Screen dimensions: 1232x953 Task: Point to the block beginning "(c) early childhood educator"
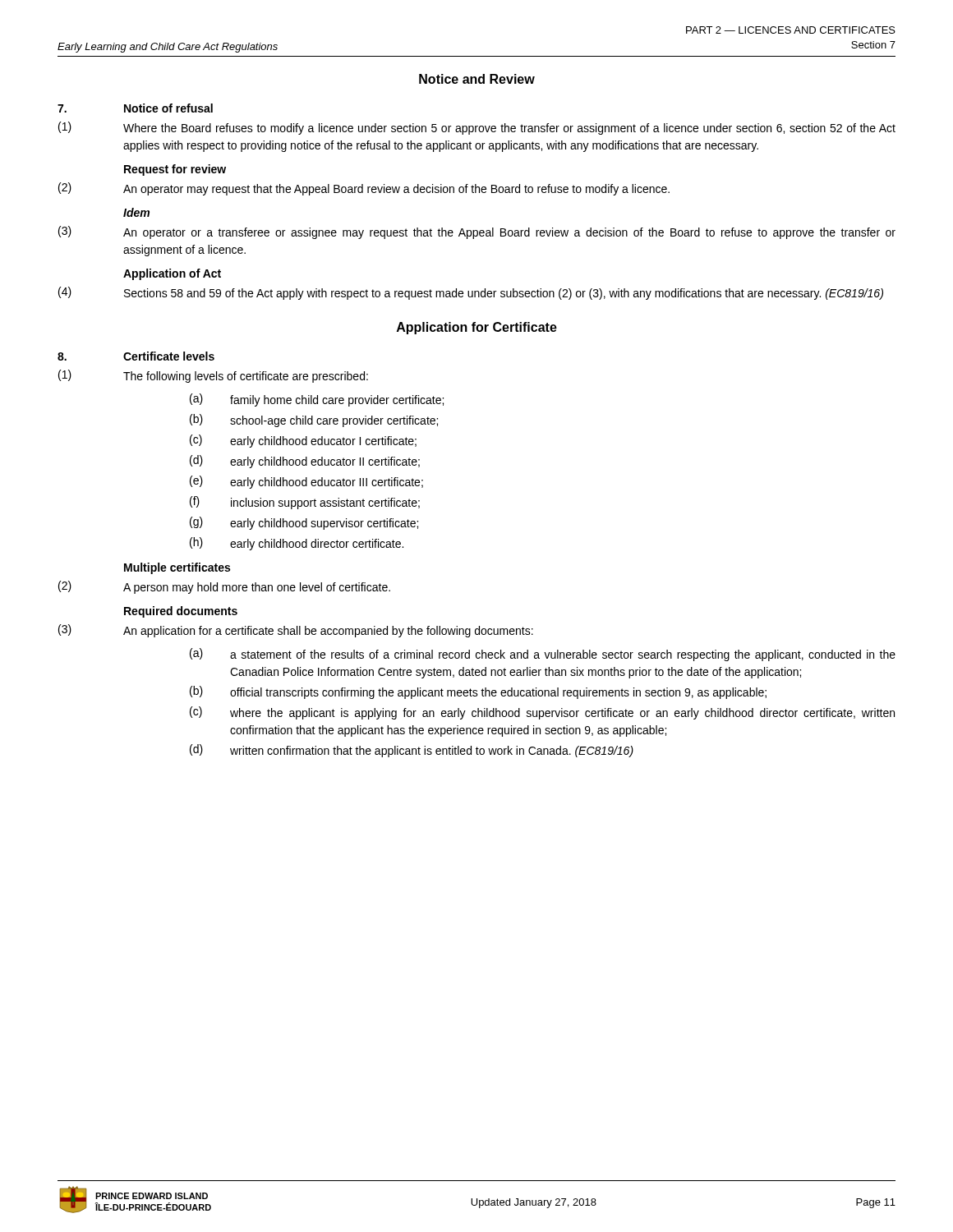click(x=303, y=441)
